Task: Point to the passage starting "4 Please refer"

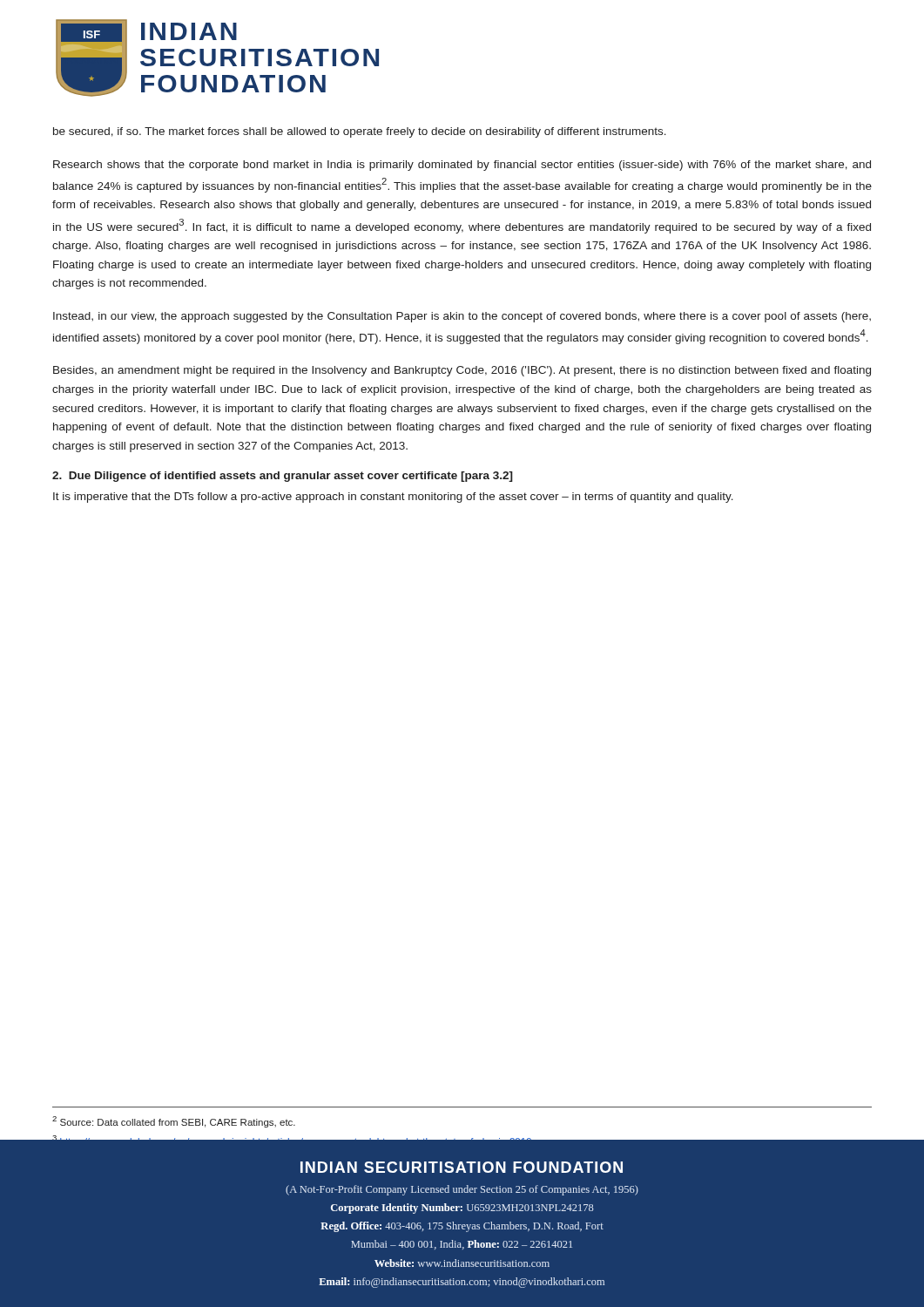Action: pyautogui.click(x=338, y=1166)
